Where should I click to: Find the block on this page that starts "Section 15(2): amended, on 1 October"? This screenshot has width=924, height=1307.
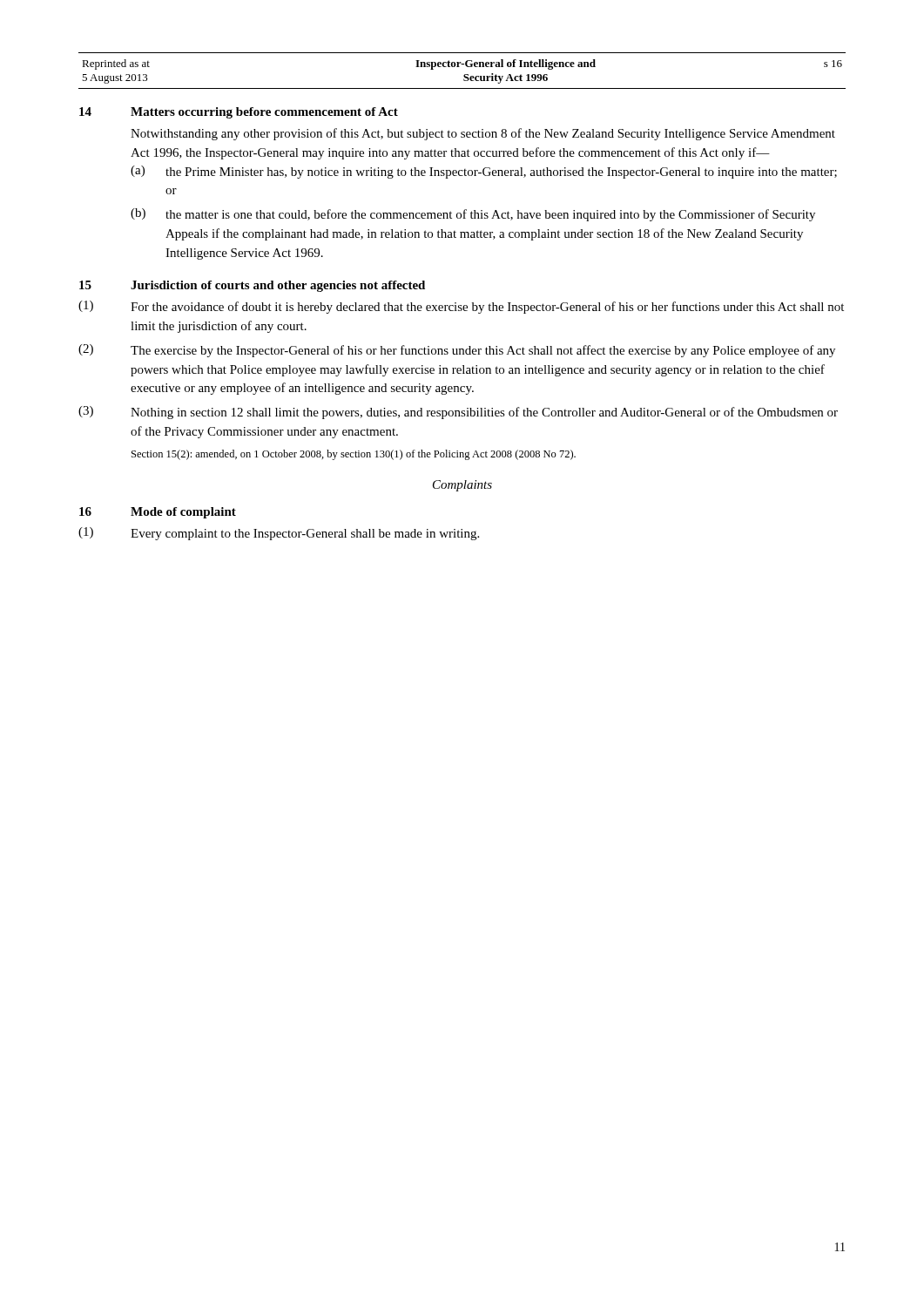tap(353, 454)
